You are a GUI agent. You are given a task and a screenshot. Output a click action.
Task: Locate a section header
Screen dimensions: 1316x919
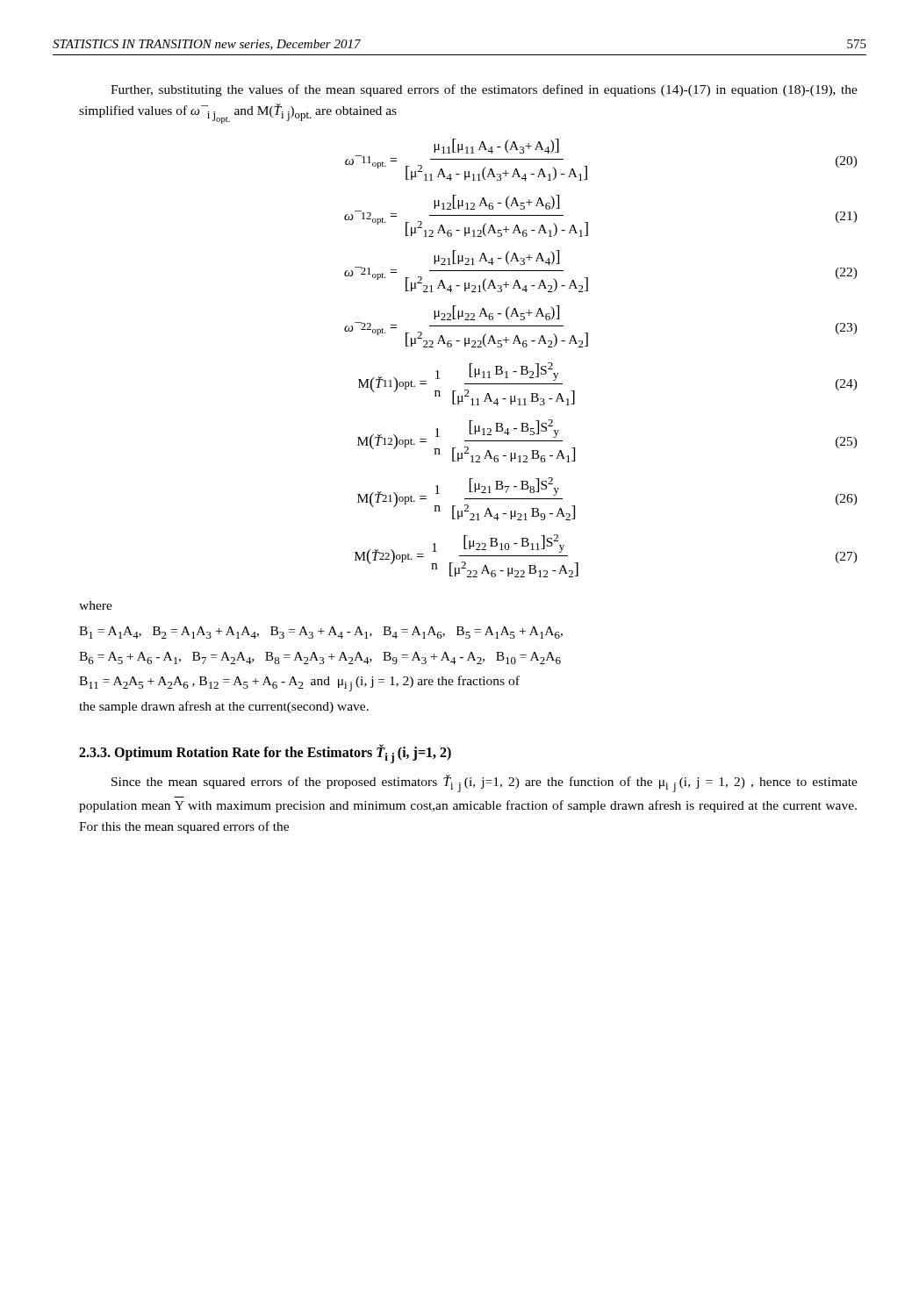(x=265, y=754)
